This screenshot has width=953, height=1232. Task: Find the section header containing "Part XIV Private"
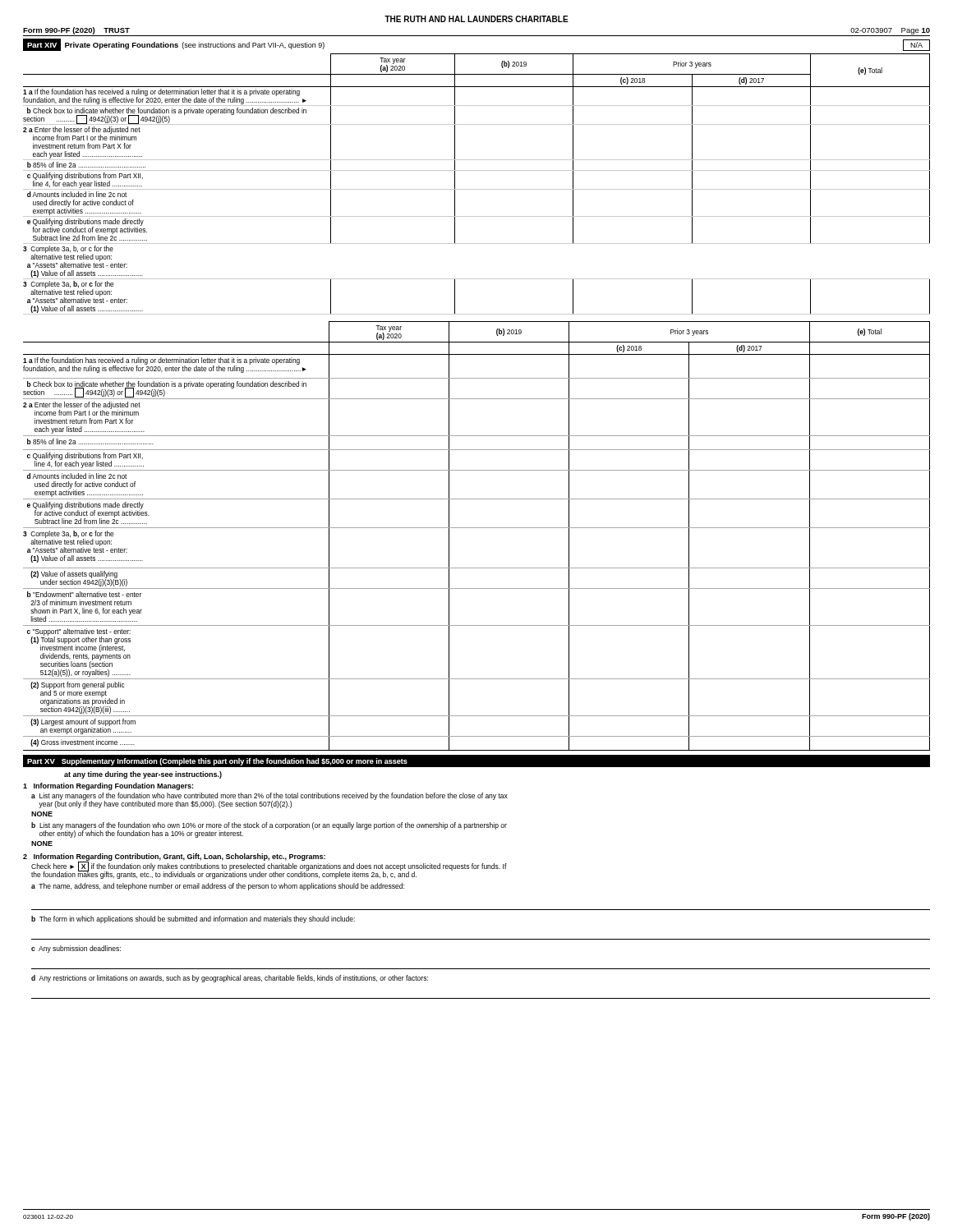click(x=476, y=45)
